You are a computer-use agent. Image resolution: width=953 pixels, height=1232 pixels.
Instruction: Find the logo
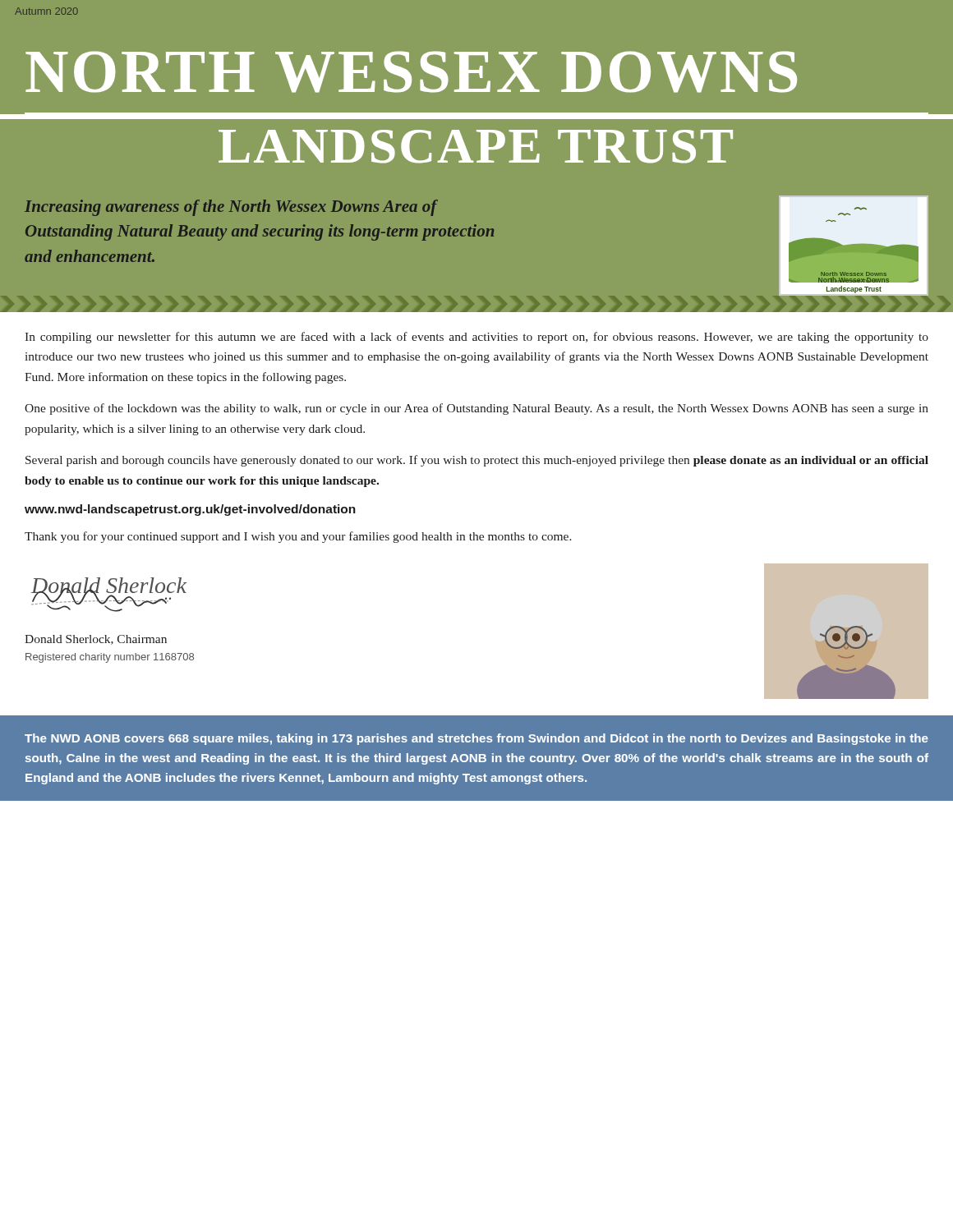point(854,245)
